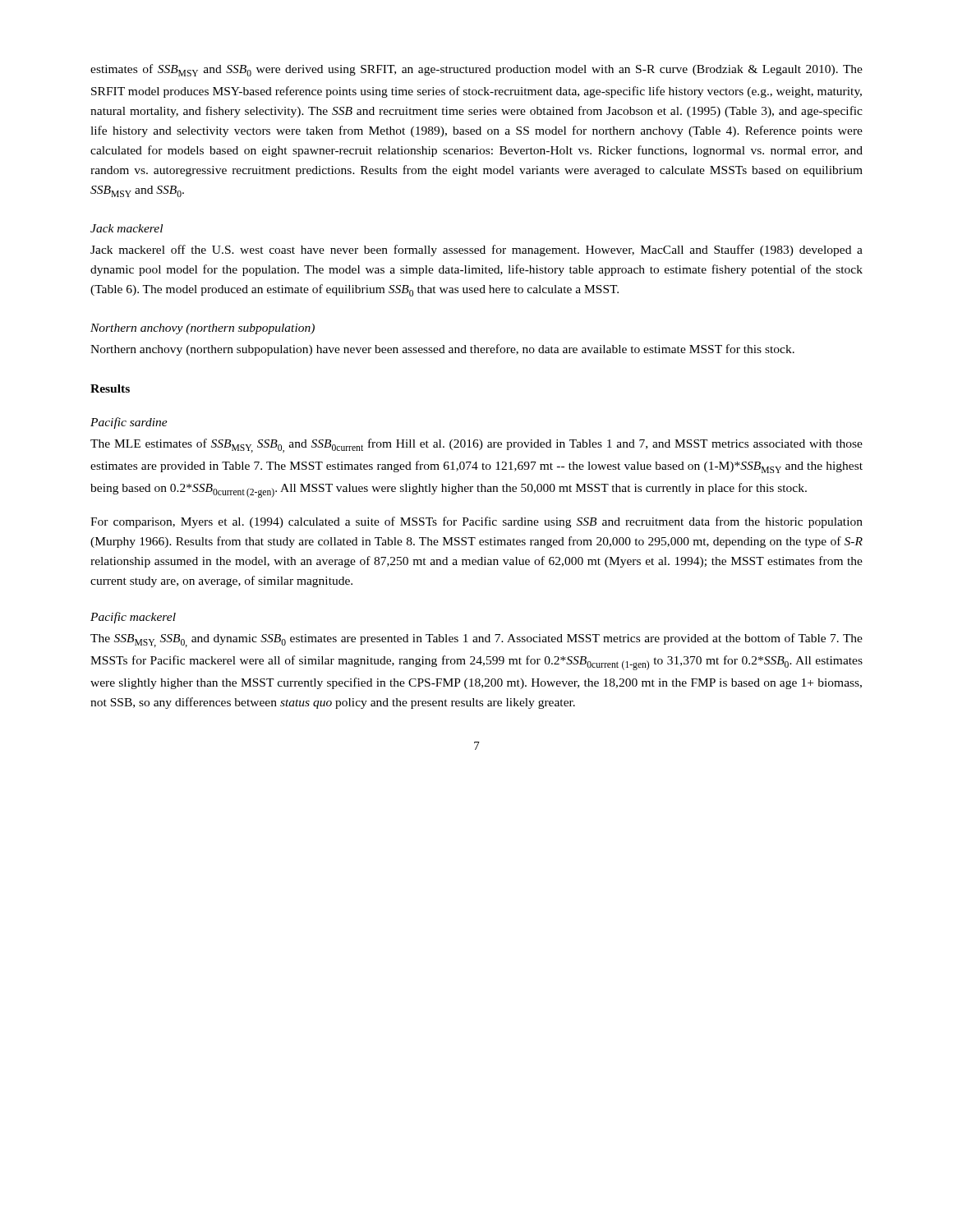Find "Pacific sardine" on this page
Viewport: 953px width, 1232px height.
tap(129, 423)
